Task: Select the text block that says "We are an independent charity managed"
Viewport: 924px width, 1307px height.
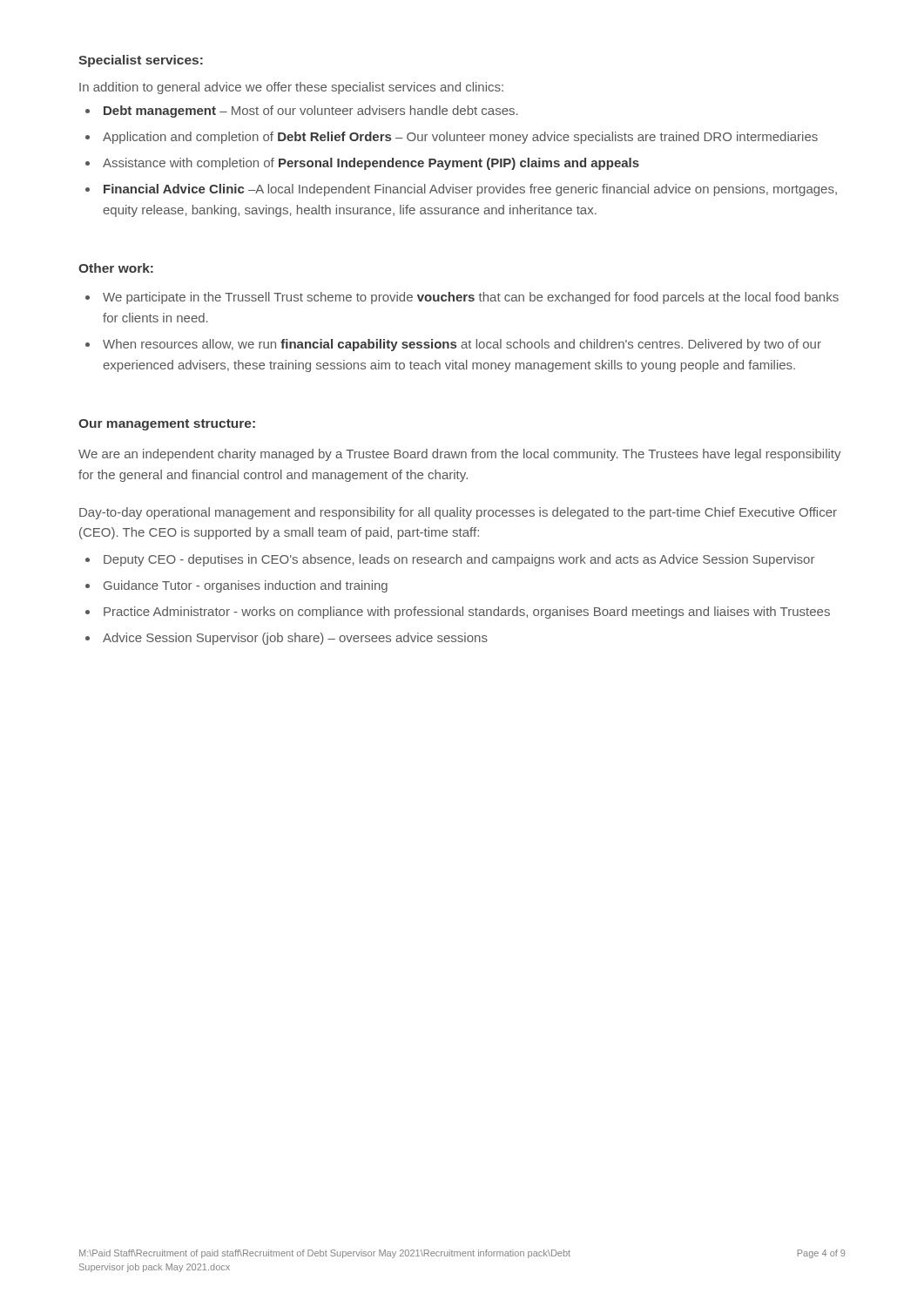Action: (x=460, y=464)
